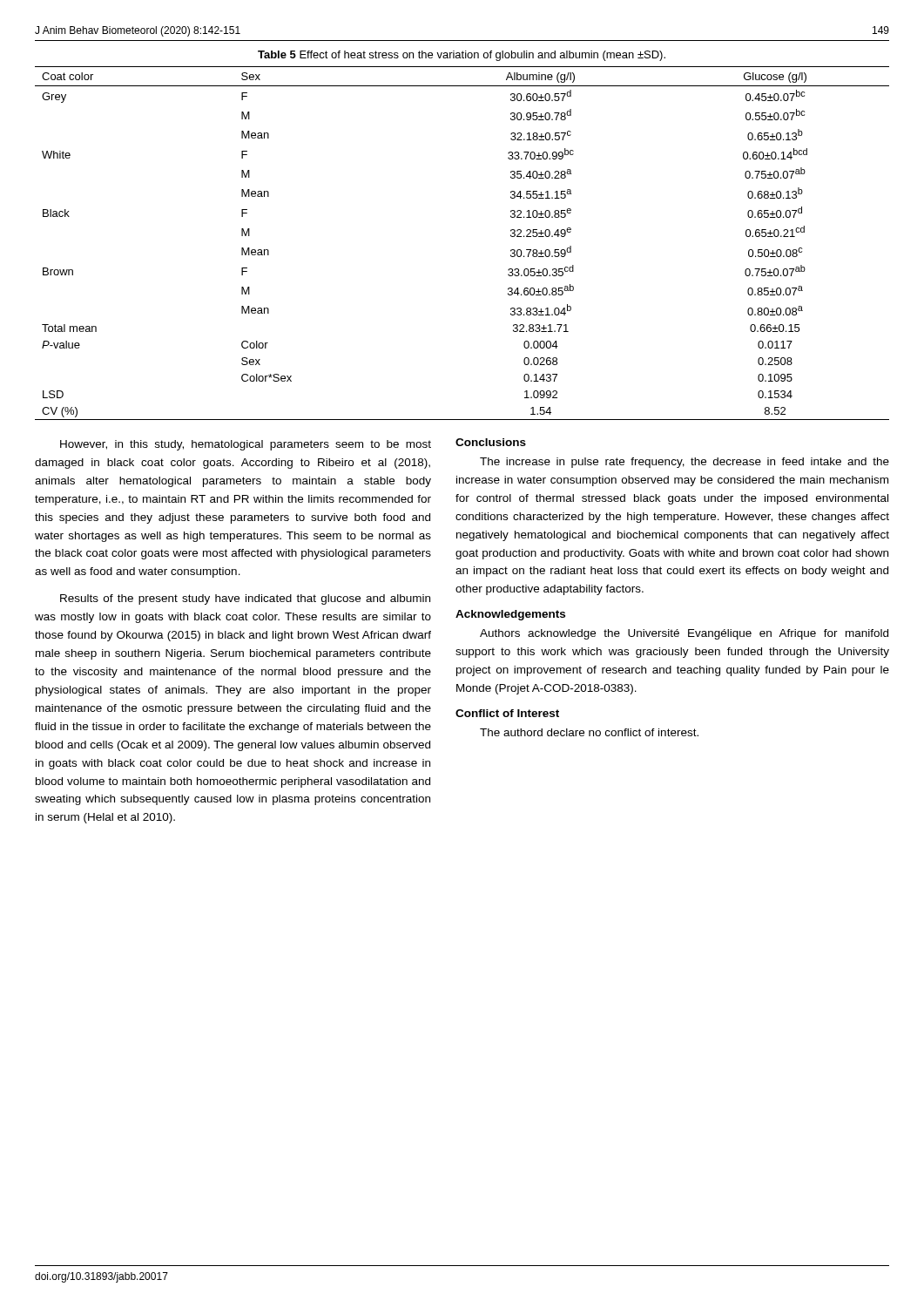Viewport: 924px width, 1307px height.
Task: Locate the caption that reads "Table 5 Effect of heat stress"
Action: 462,55
